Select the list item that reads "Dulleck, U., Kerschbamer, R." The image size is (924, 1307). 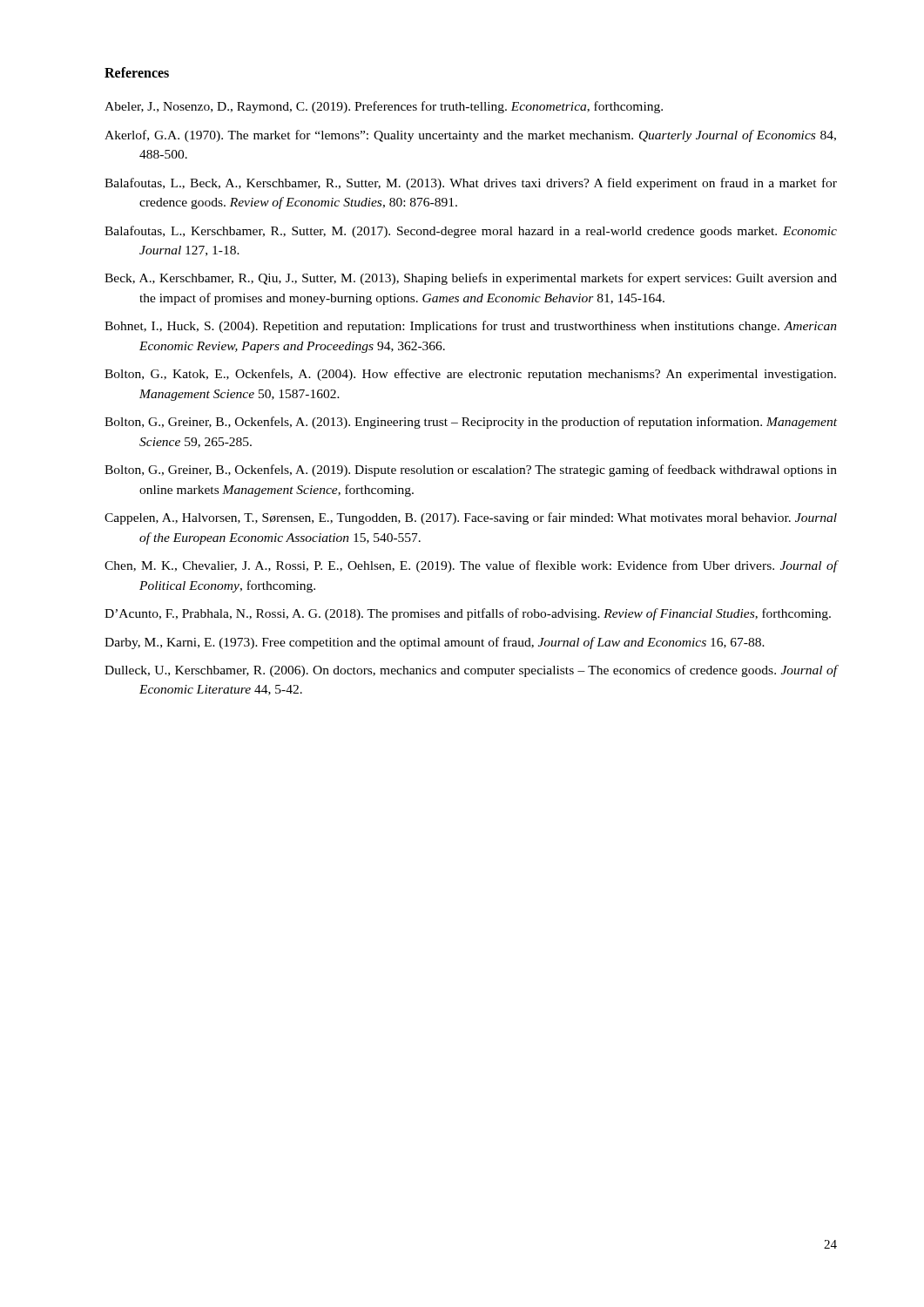tap(471, 679)
